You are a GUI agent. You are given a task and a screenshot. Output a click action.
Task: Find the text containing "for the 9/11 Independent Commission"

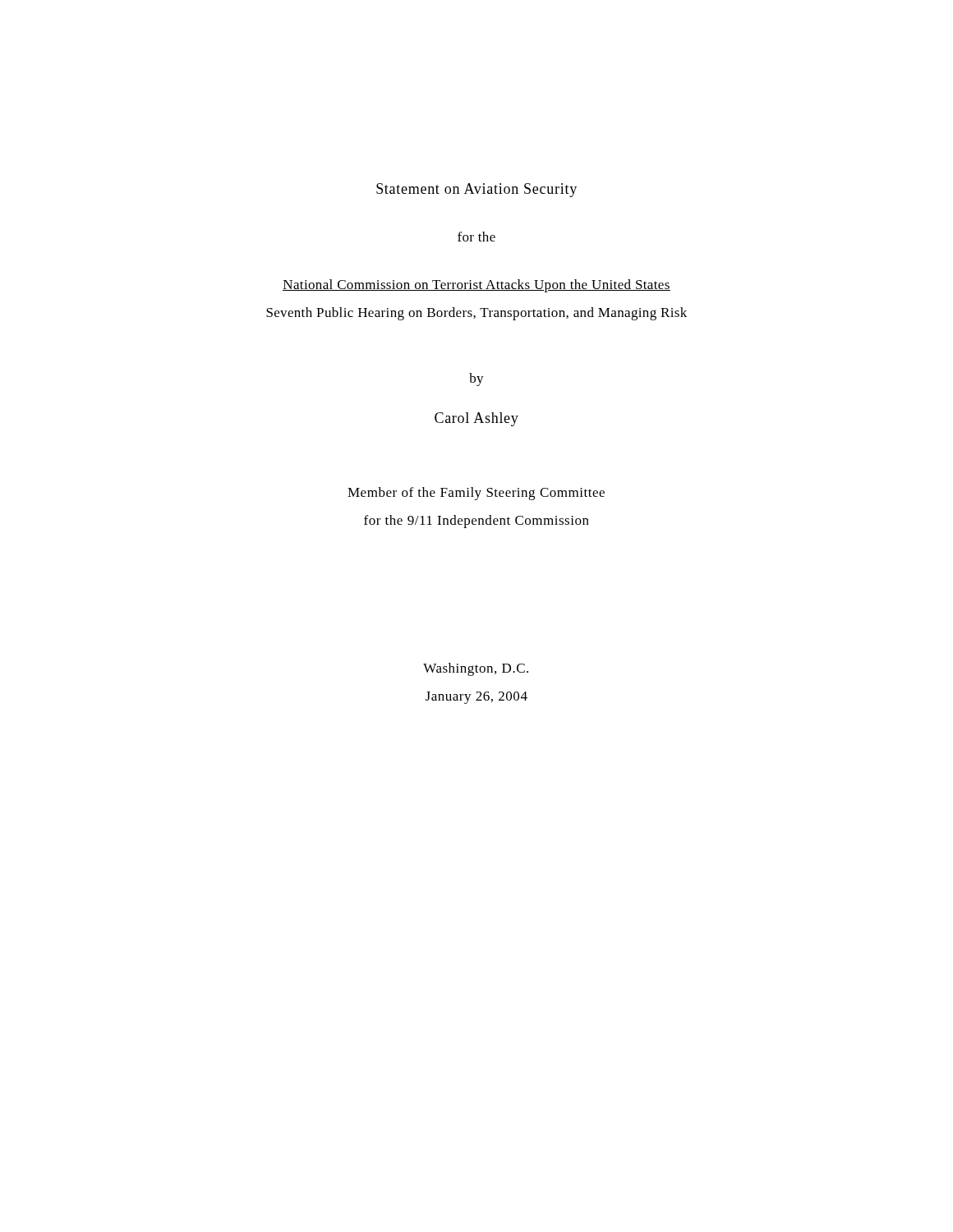tap(476, 520)
